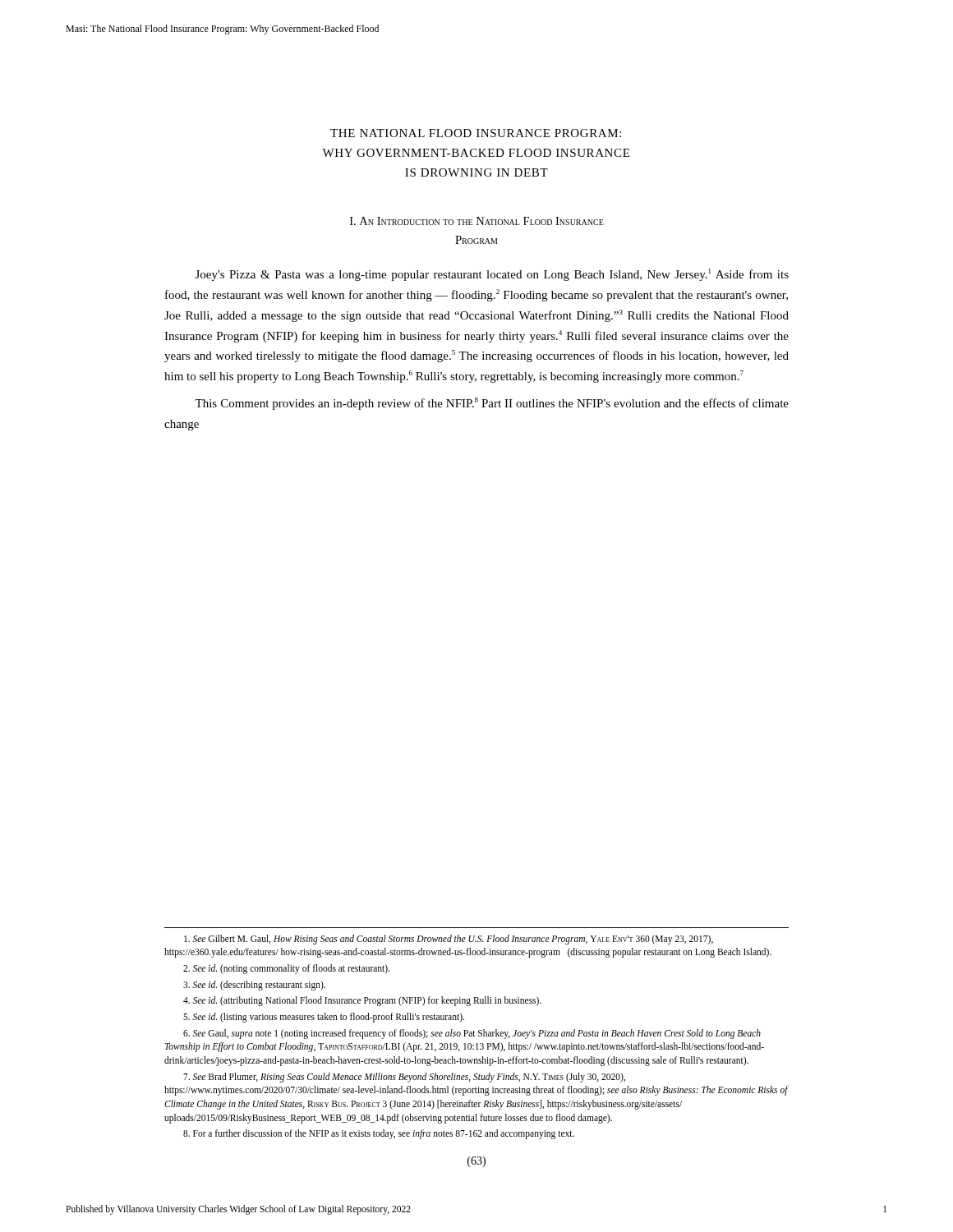Select the footnote that reads "See Gilbert M. Gaul, How Rising Seas"
This screenshot has width=953, height=1232.
tap(476, 1036)
